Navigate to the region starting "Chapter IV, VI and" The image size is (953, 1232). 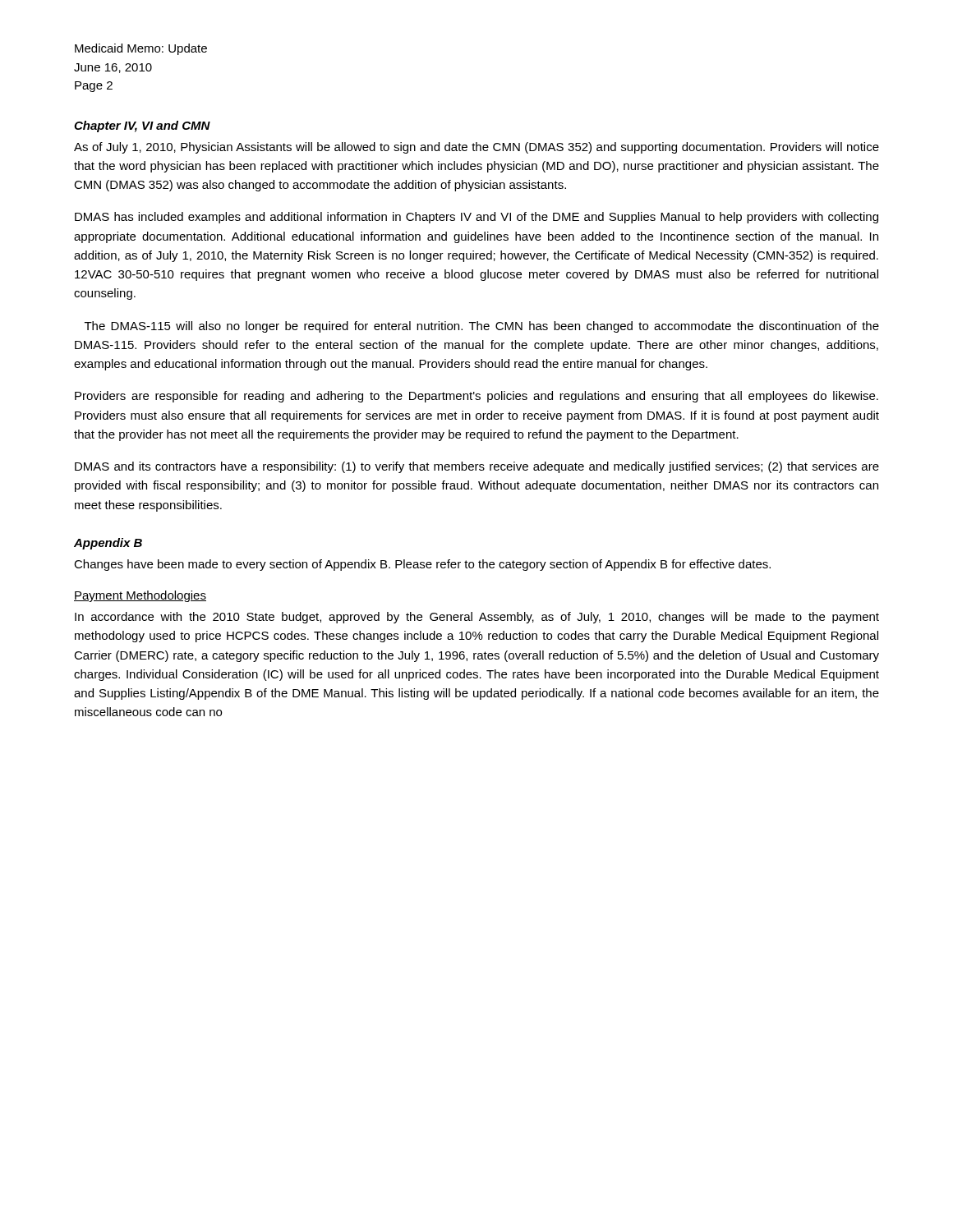(x=142, y=125)
